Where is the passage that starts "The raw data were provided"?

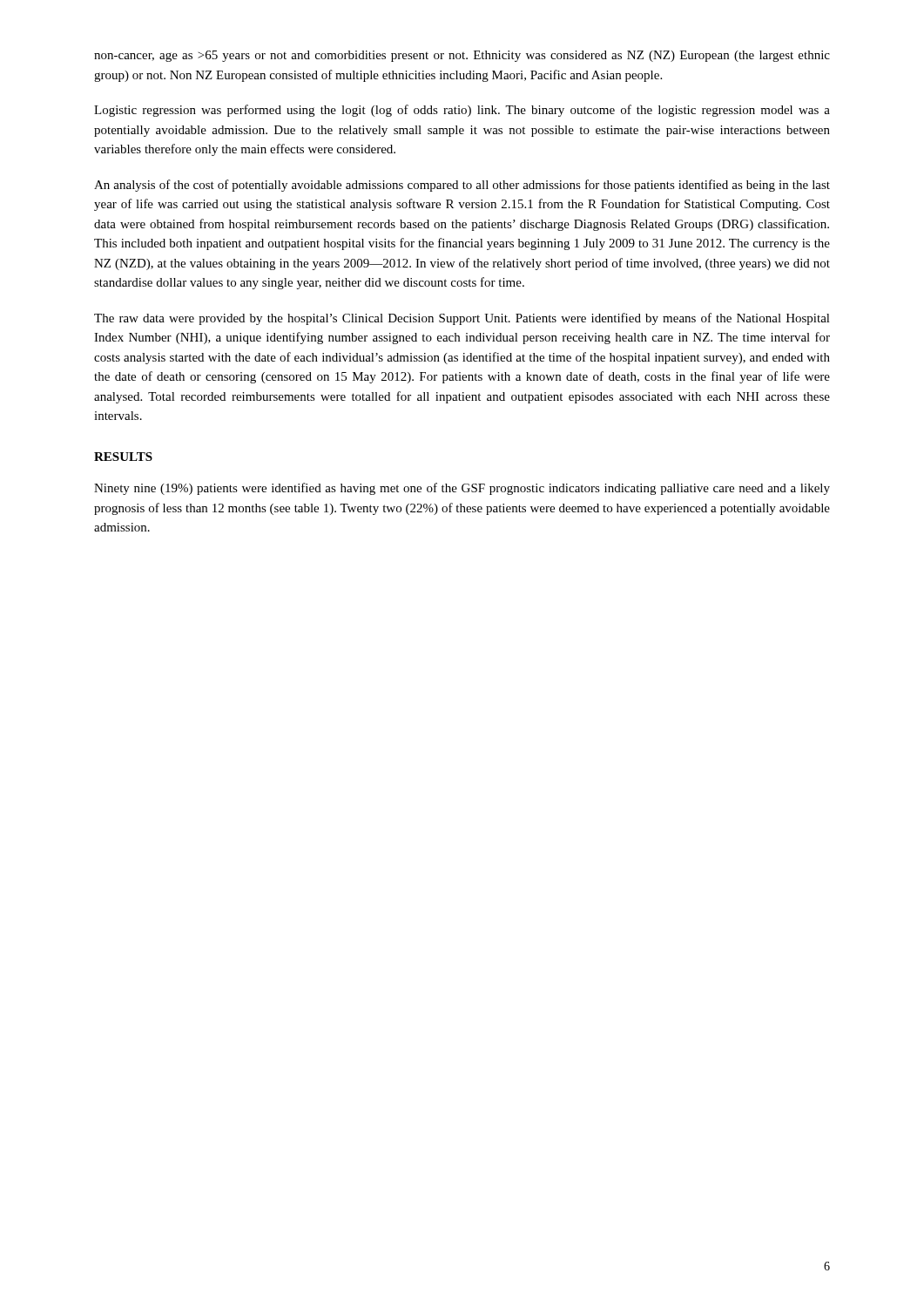click(462, 367)
